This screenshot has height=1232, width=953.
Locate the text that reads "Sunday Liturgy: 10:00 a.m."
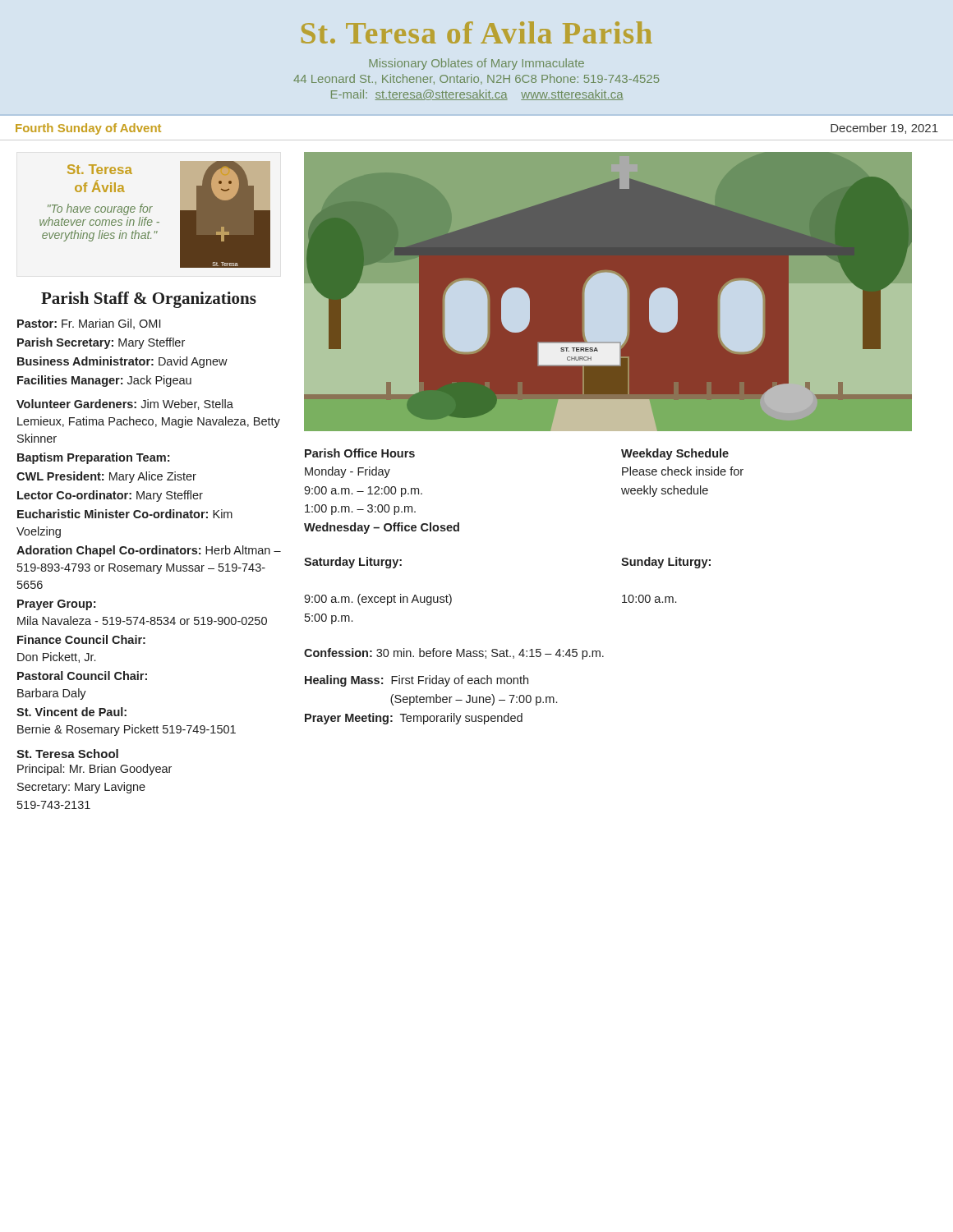[x=666, y=563]
